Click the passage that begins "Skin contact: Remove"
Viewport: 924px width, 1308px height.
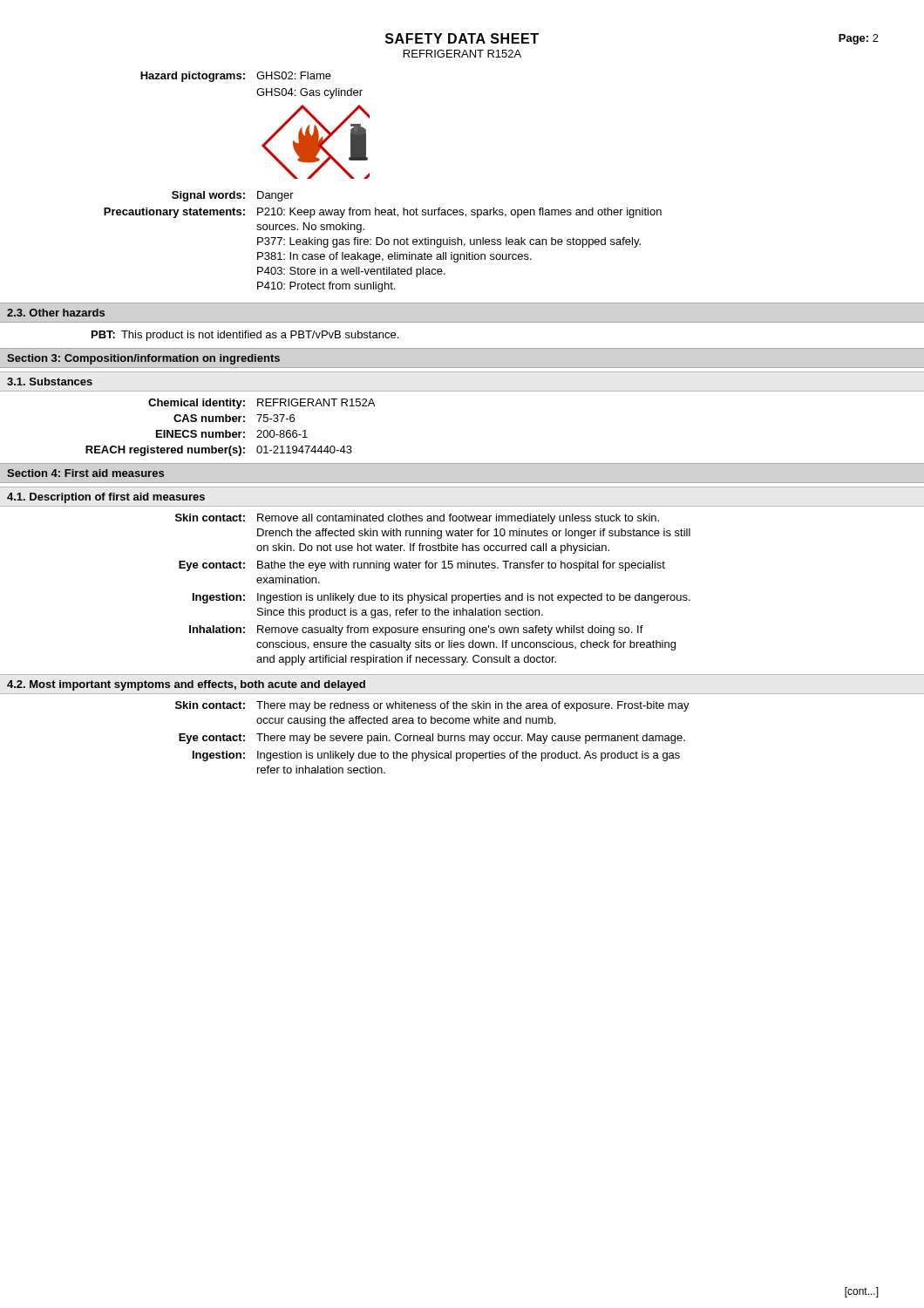pos(462,533)
